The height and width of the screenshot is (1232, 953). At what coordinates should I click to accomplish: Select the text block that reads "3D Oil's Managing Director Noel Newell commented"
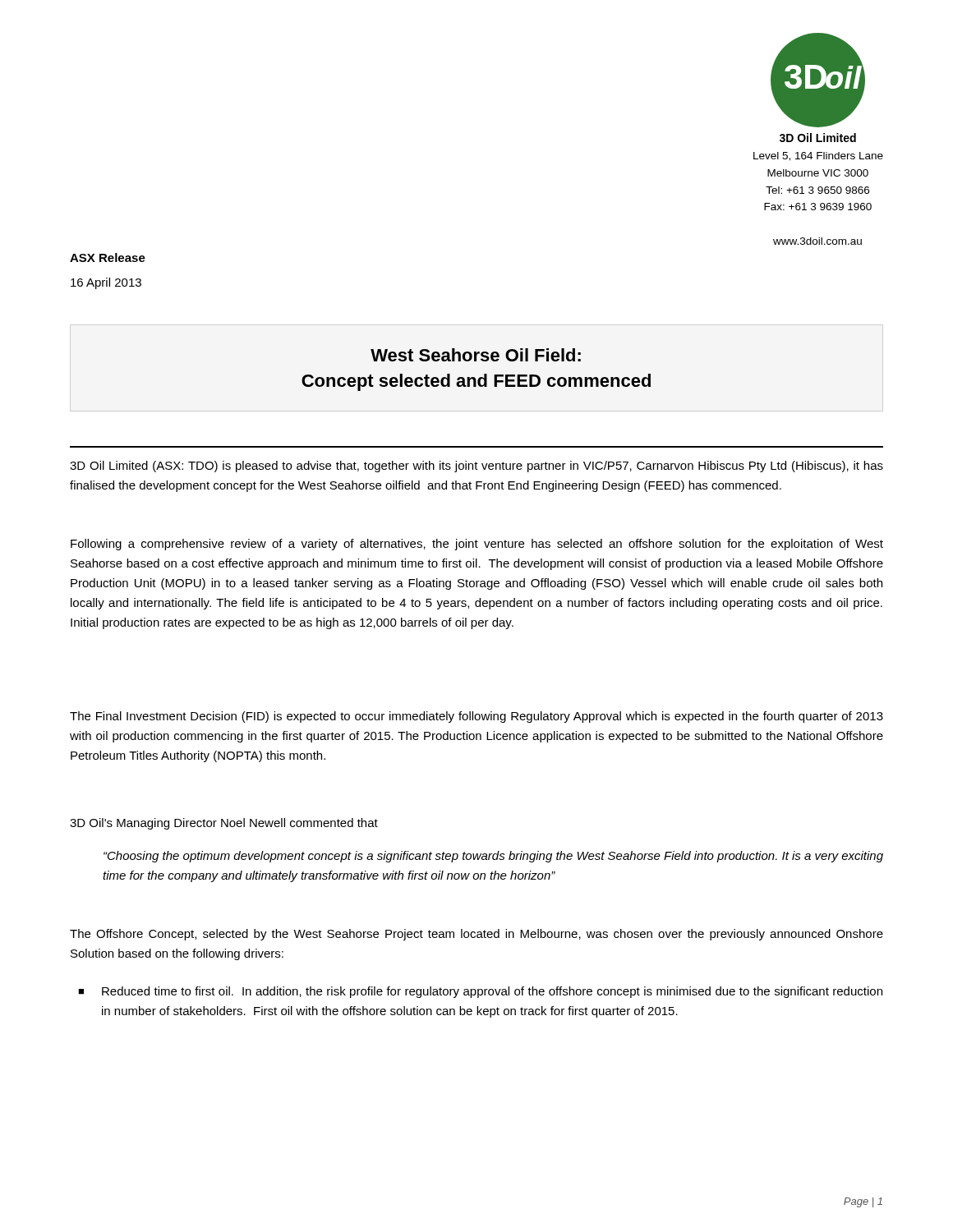(224, 823)
